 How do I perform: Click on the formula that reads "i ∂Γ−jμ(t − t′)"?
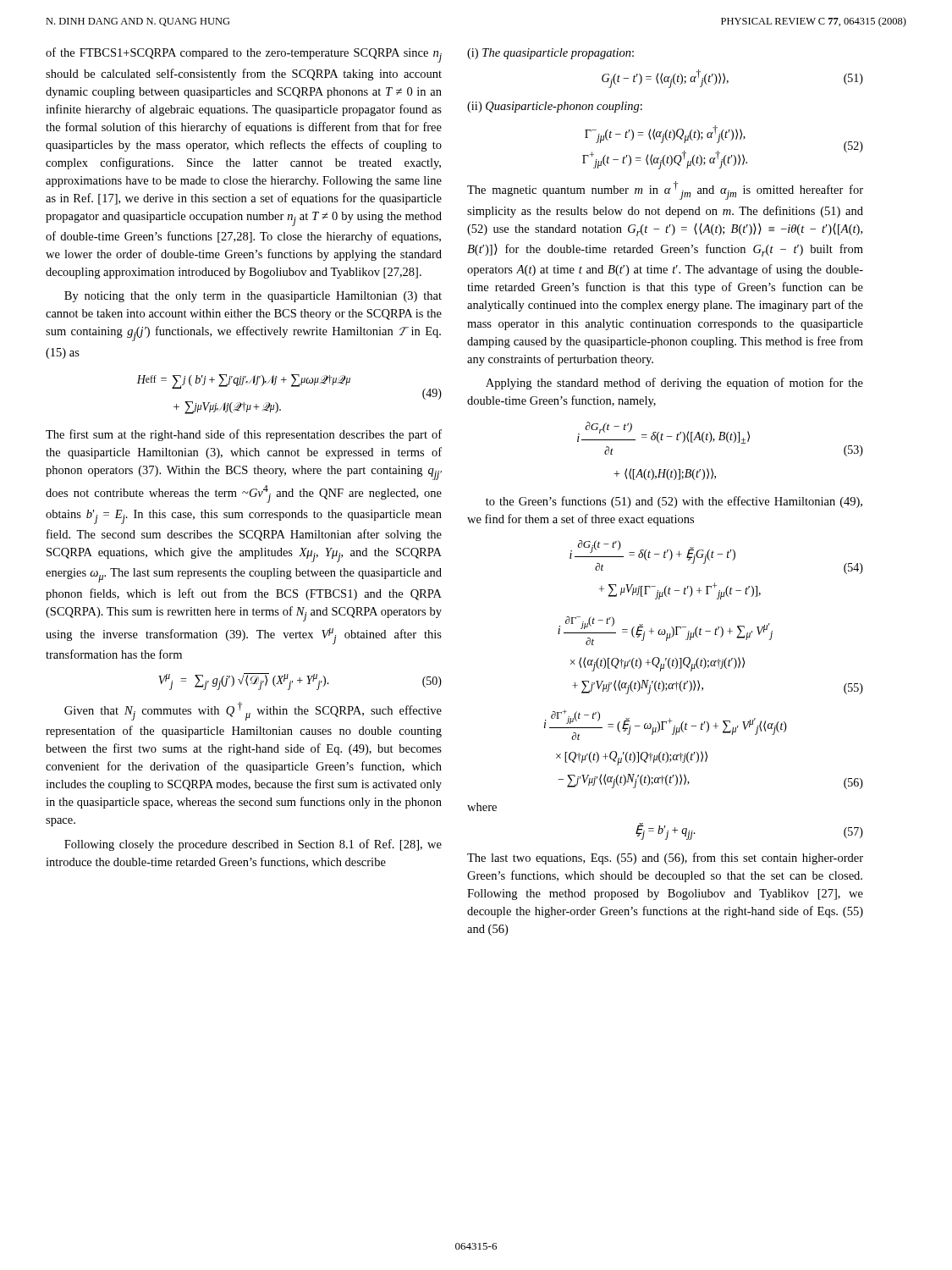[x=665, y=653]
